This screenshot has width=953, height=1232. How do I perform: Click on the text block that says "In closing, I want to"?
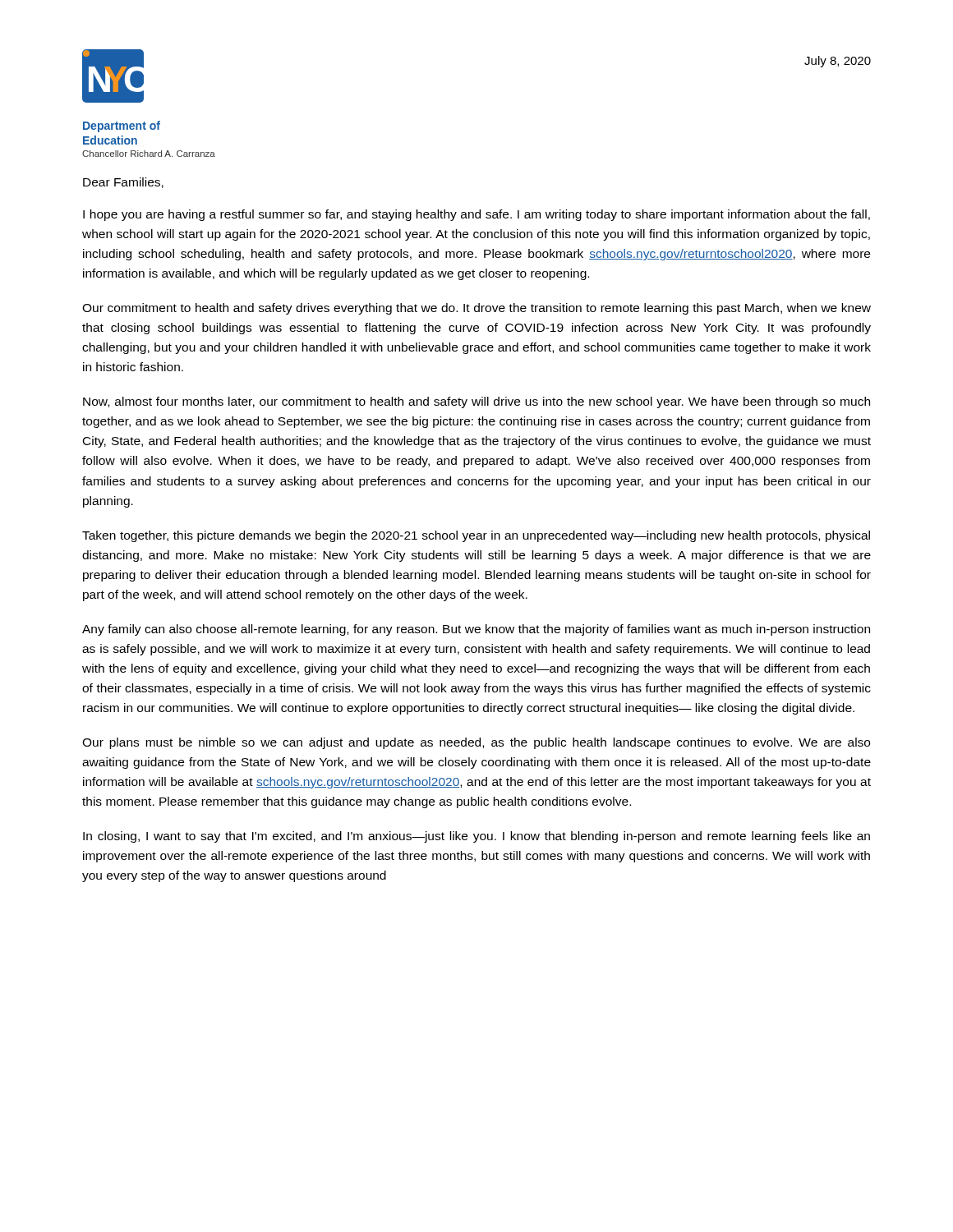pyautogui.click(x=476, y=855)
